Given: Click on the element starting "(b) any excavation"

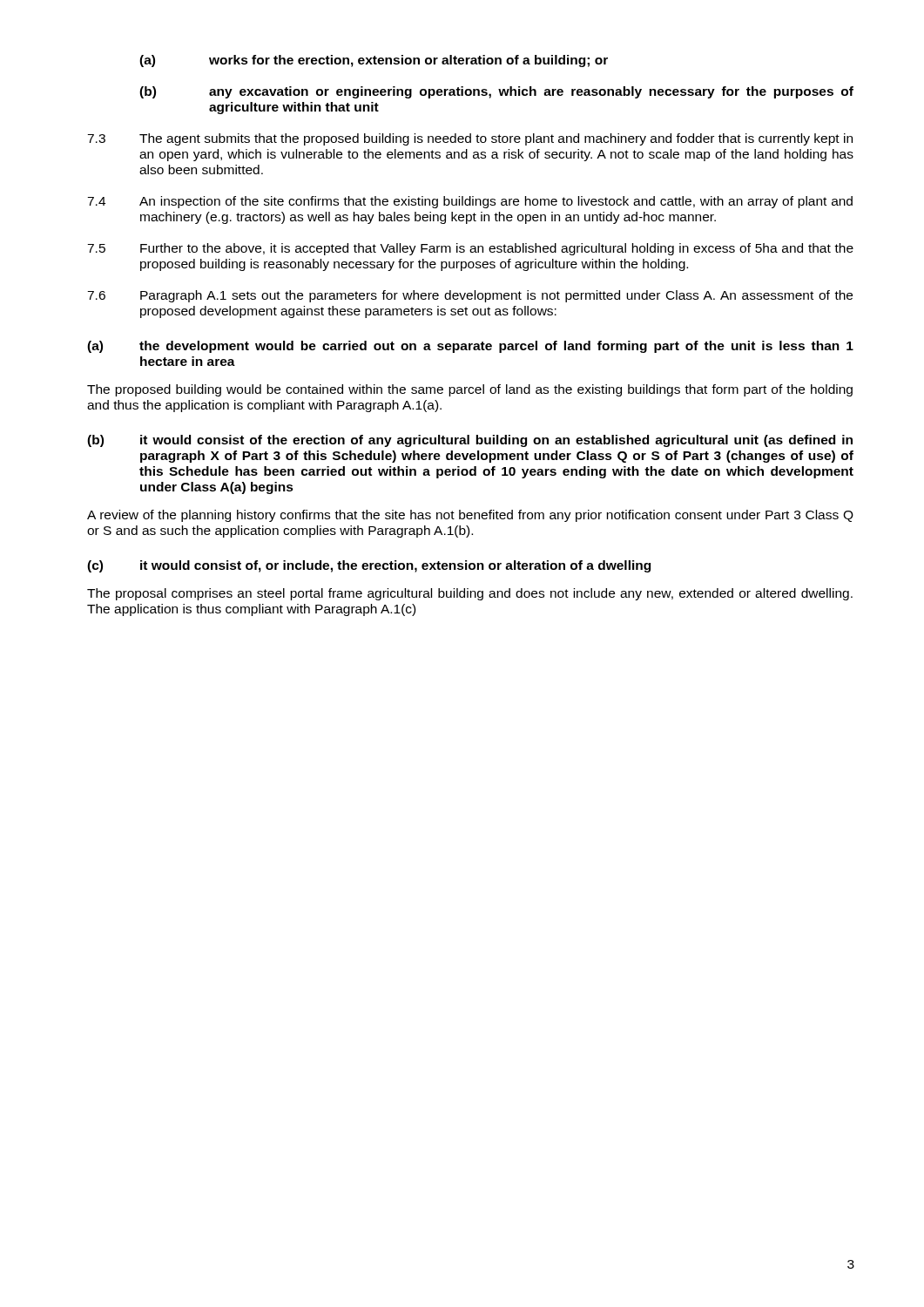Looking at the screenshot, I should click(470, 99).
